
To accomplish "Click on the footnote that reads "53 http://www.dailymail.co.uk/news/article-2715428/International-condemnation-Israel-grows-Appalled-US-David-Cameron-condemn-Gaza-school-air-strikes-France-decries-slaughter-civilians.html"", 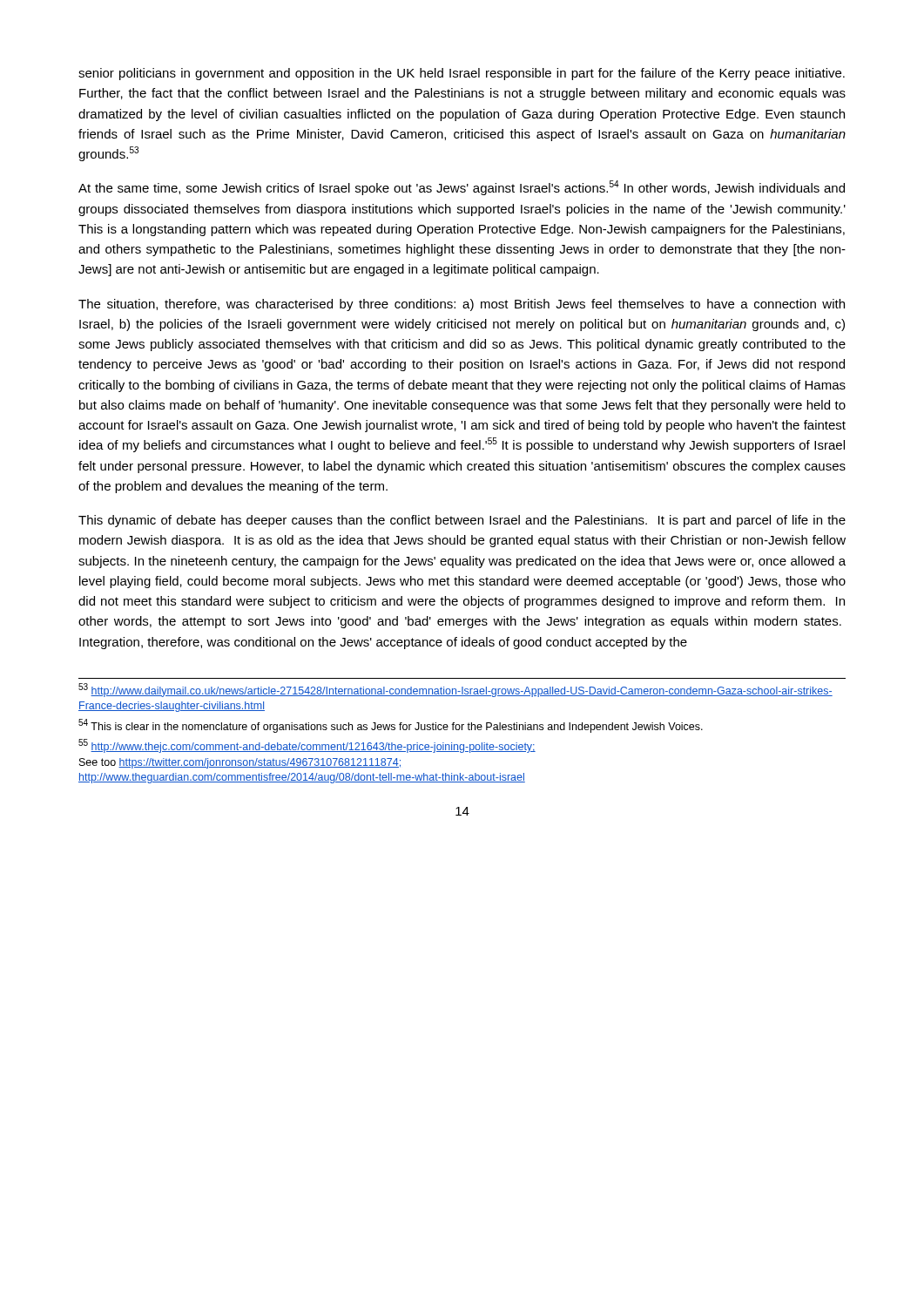I will [x=455, y=698].
